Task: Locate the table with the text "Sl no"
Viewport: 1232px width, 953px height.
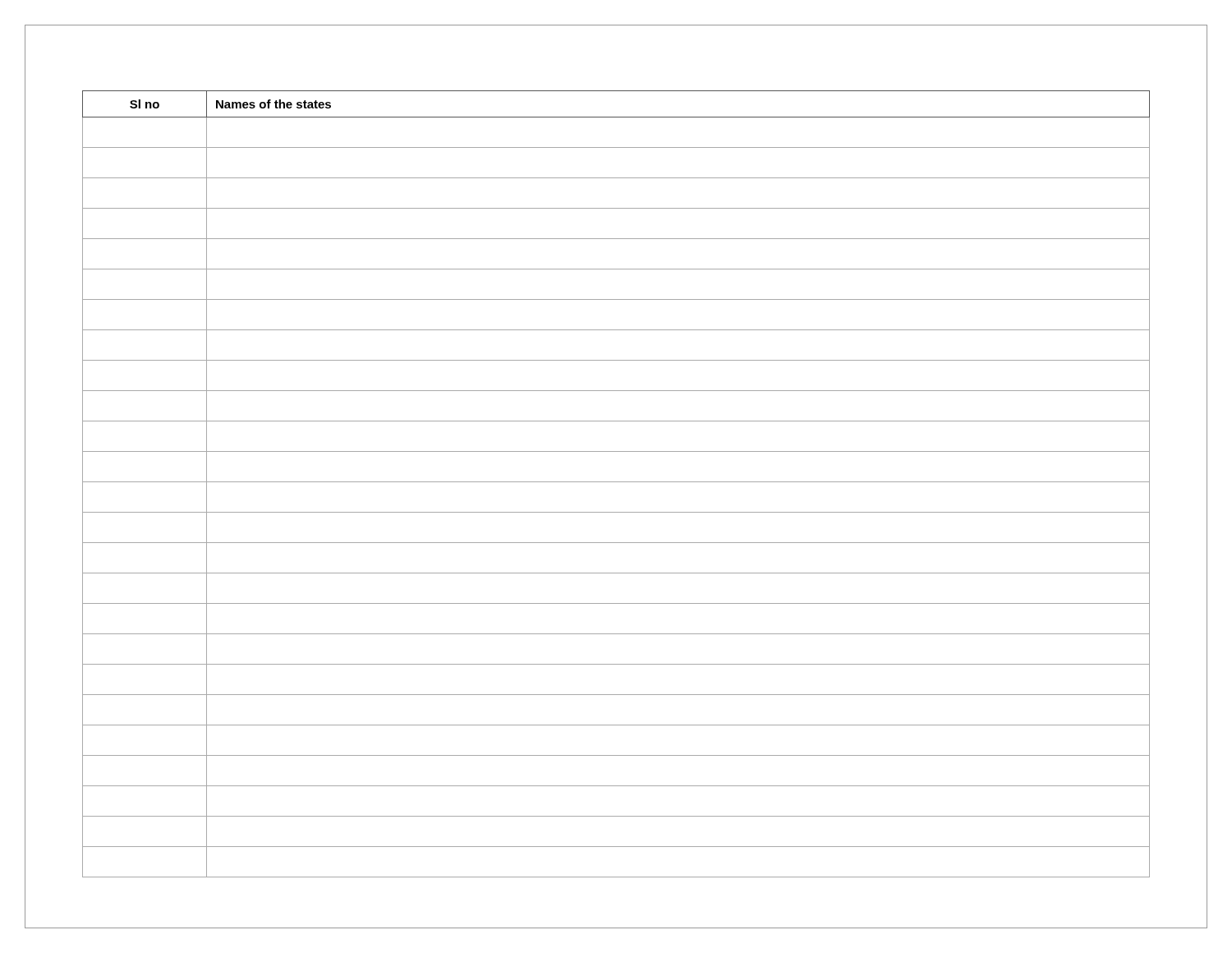Action: 616,484
